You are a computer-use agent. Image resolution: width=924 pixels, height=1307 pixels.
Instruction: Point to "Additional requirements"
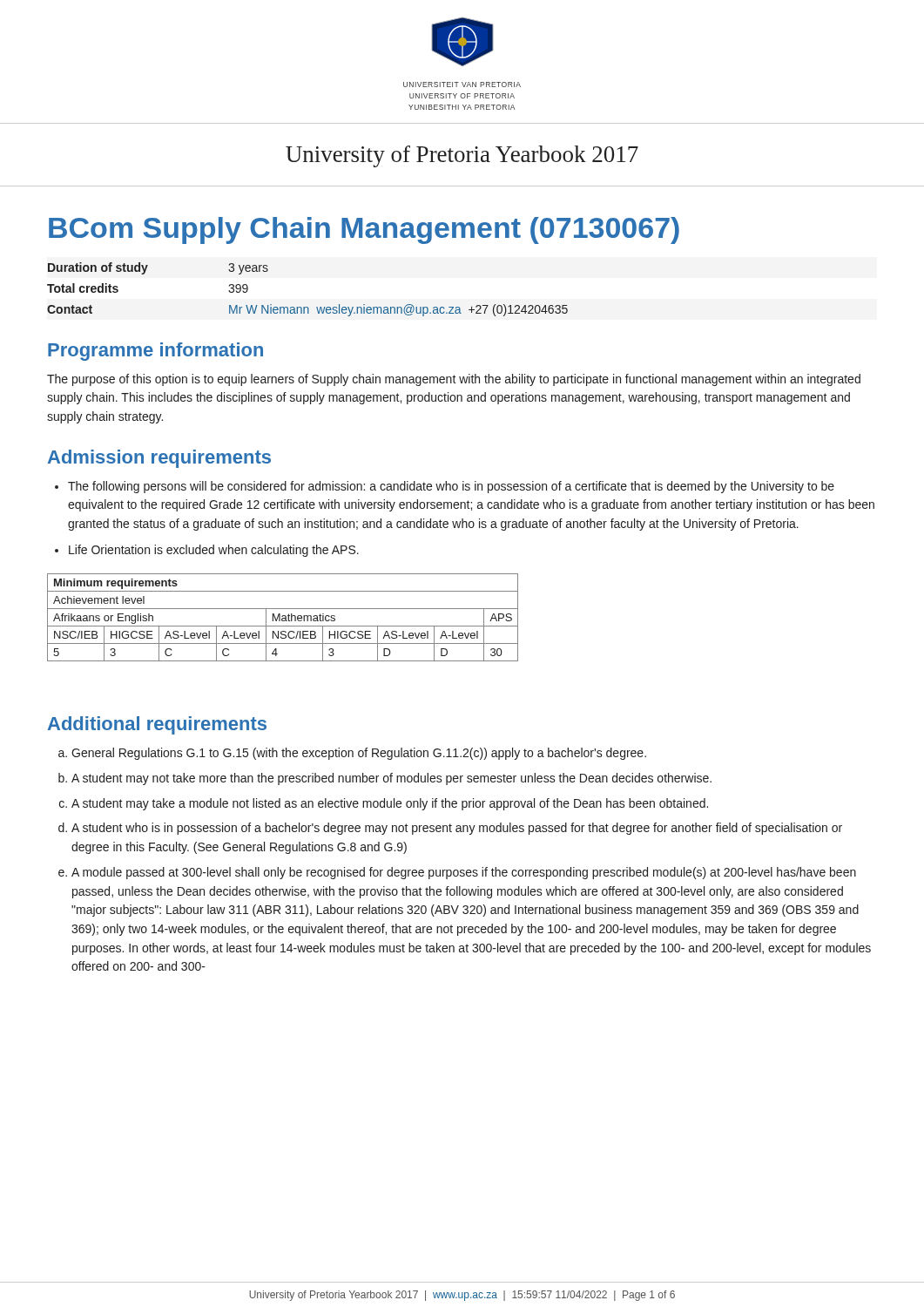click(157, 724)
